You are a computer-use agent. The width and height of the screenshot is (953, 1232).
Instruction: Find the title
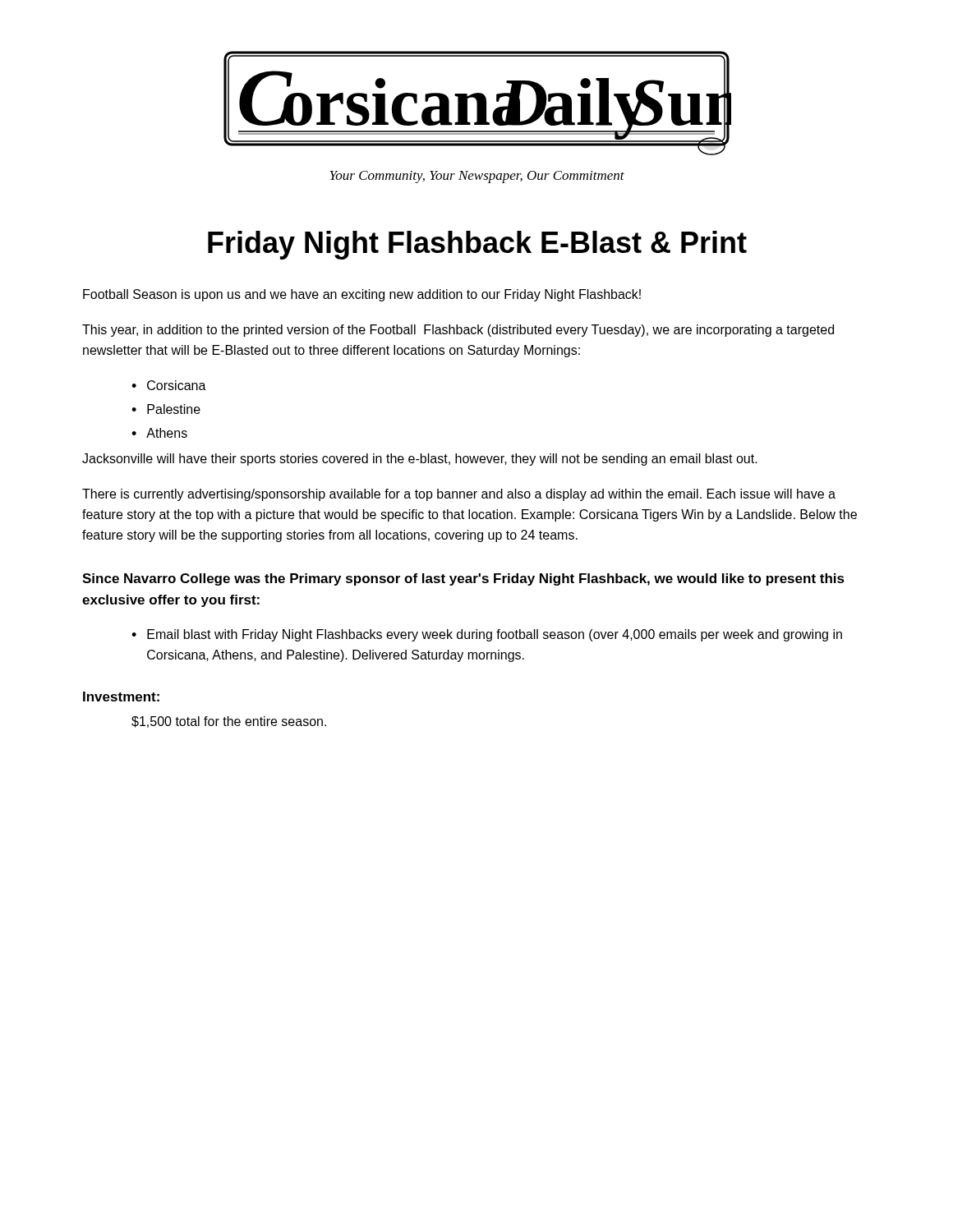point(476,243)
